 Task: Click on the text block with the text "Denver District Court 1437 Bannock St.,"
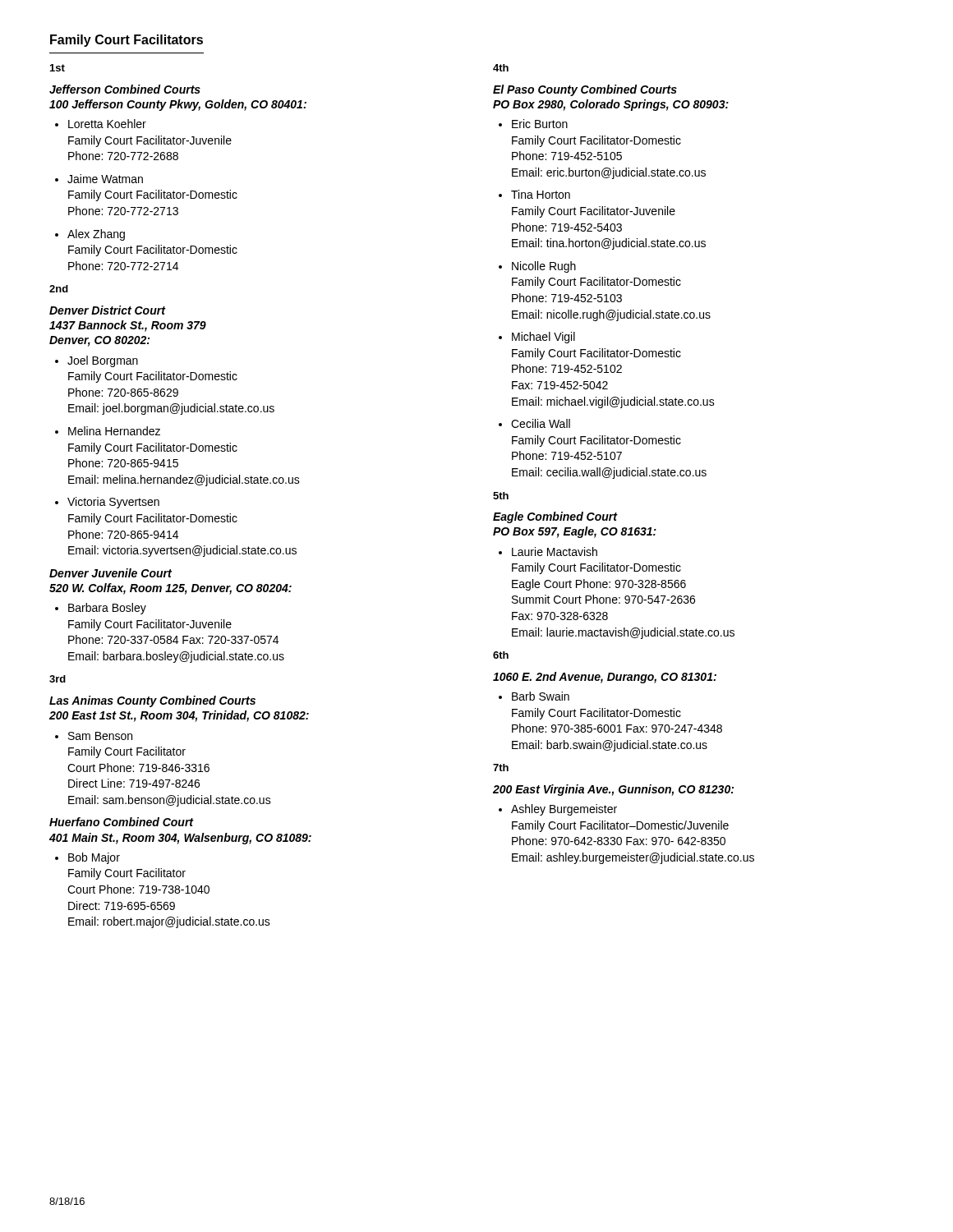108,310
